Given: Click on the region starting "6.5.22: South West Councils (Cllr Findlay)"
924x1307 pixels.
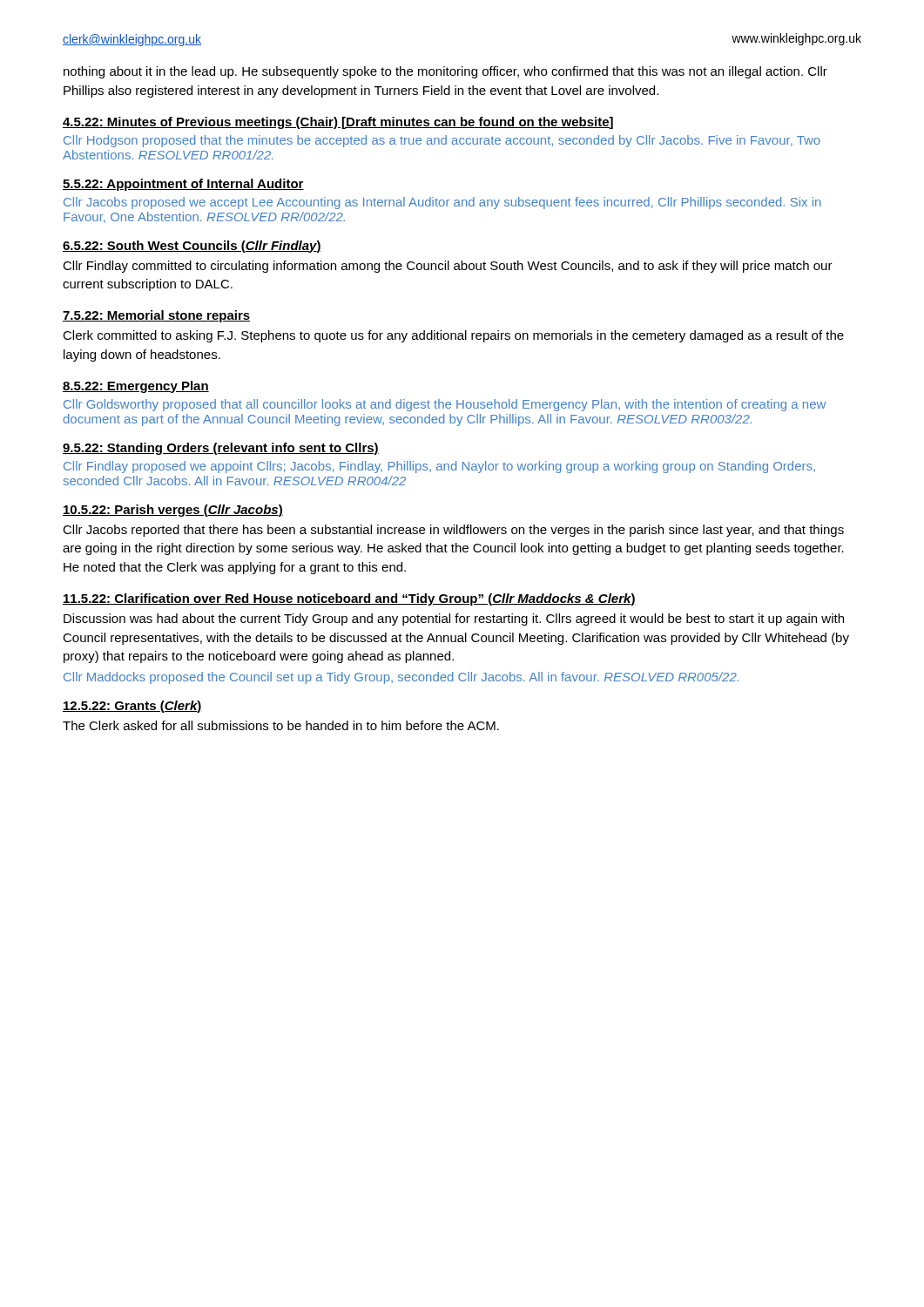Looking at the screenshot, I should pyautogui.click(x=192, y=245).
